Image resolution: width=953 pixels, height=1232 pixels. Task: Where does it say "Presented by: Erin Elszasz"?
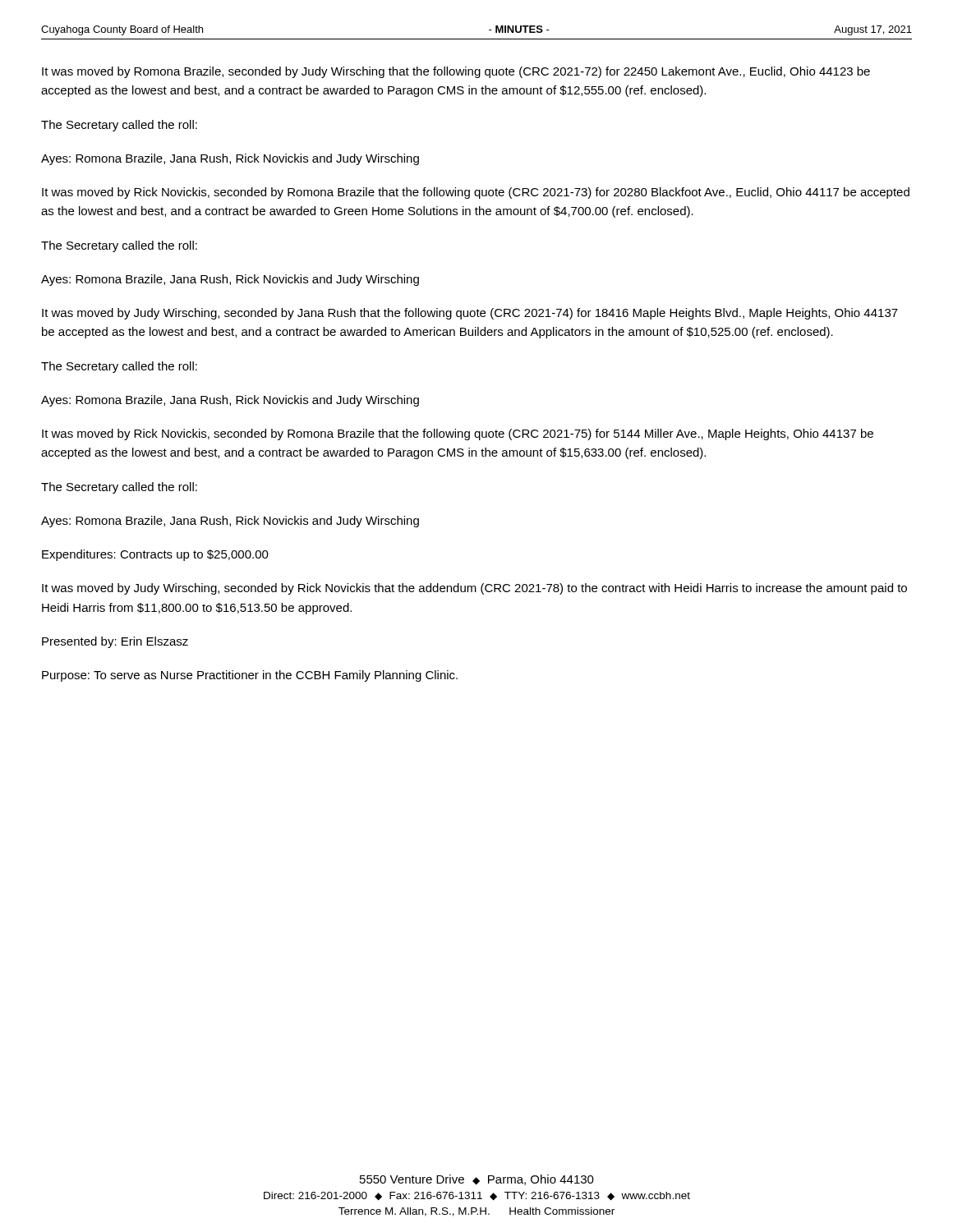pyautogui.click(x=115, y=641)
